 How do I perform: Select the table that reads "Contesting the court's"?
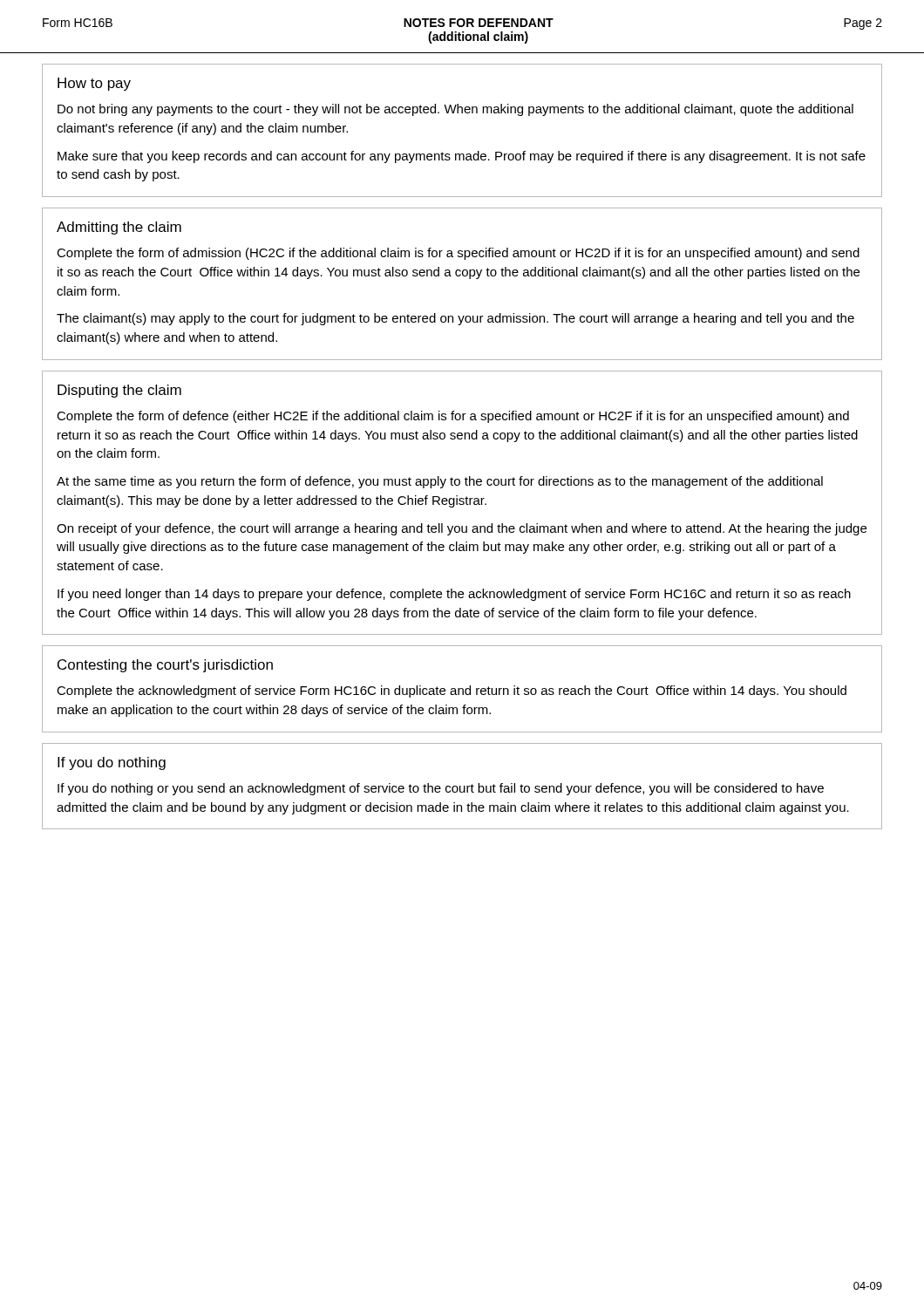point(462,689)
